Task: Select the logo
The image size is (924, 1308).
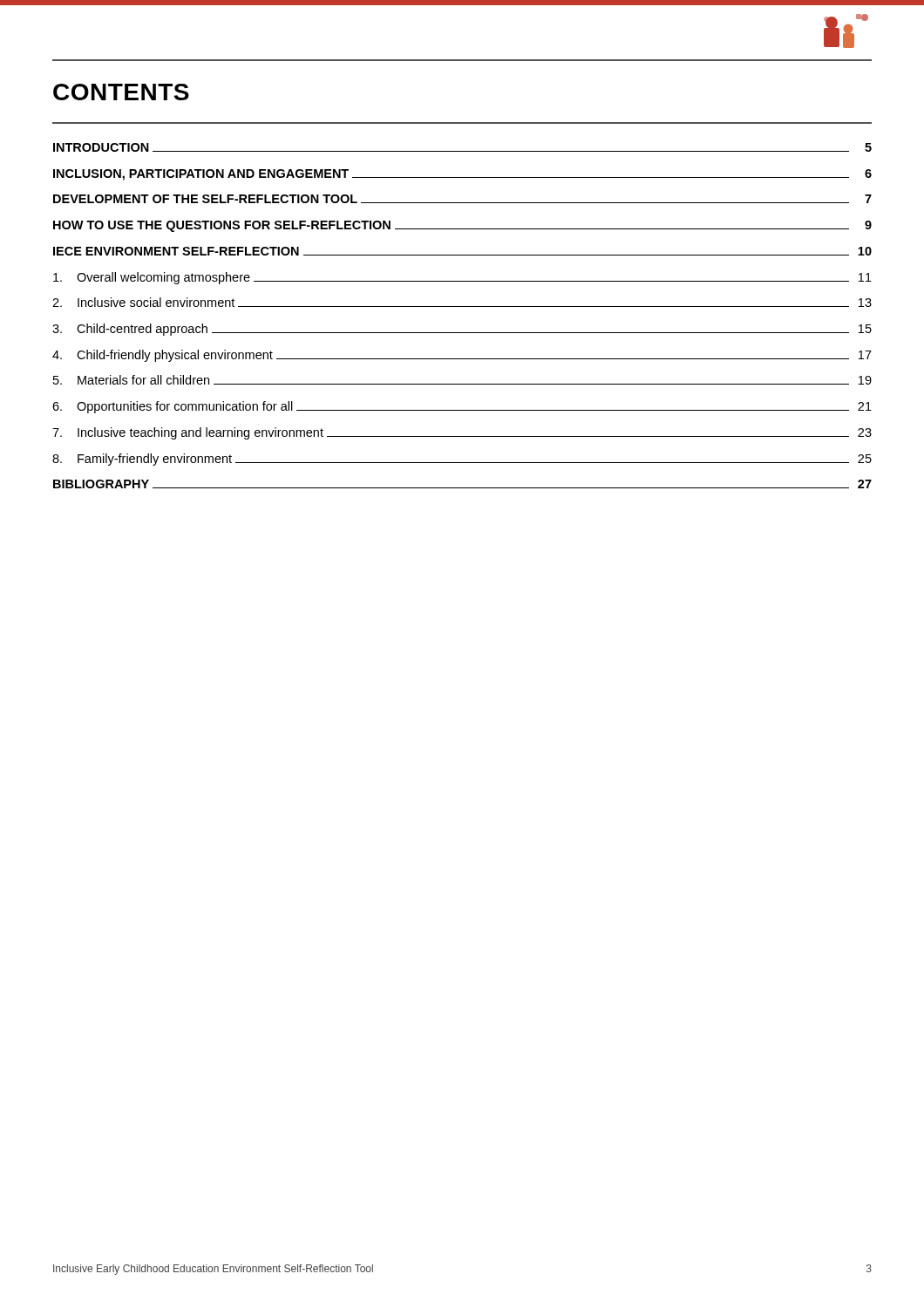Action: click(x=846, y=34)
